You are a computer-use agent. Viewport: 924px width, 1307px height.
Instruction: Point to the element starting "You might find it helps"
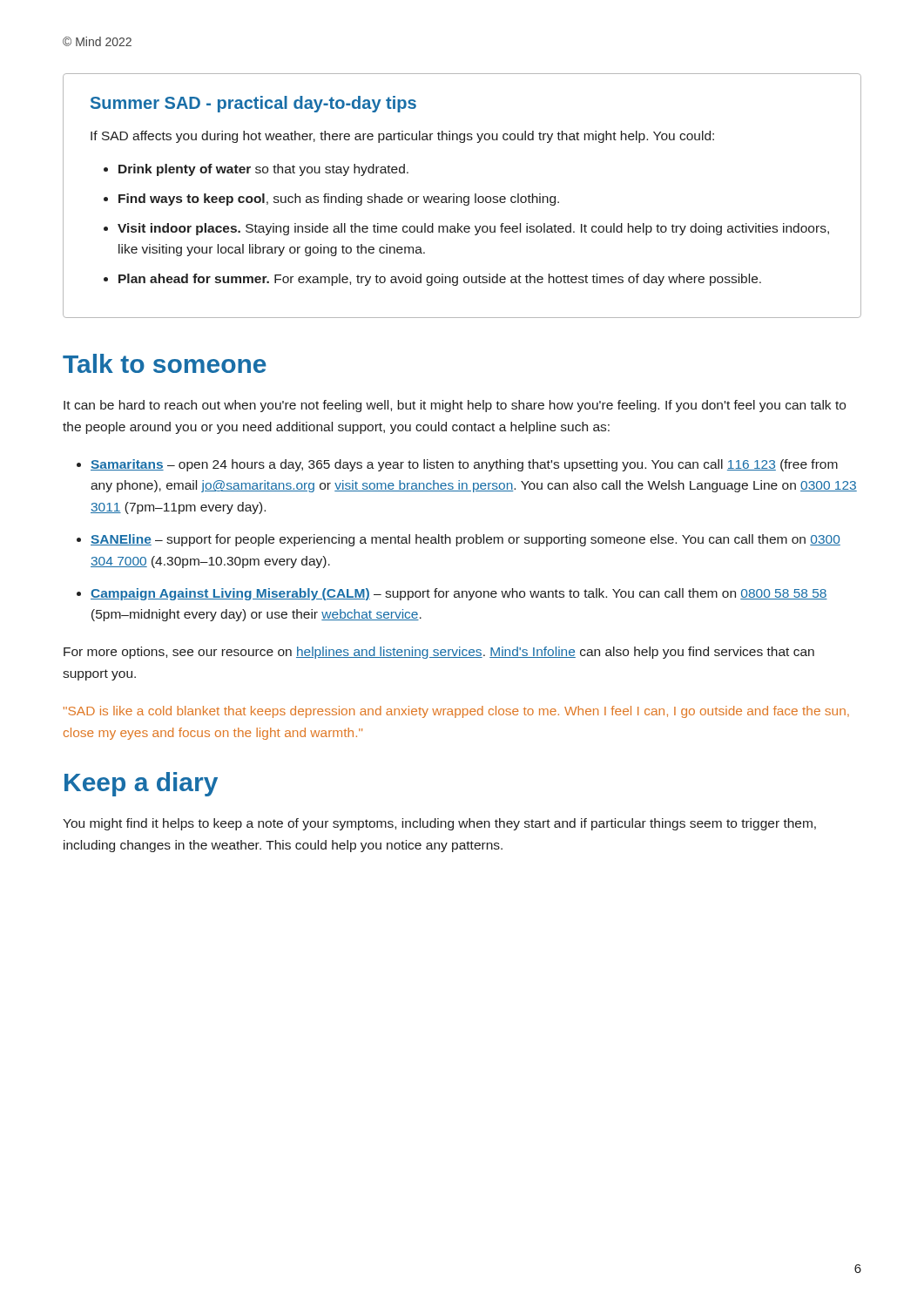(440, 834)
